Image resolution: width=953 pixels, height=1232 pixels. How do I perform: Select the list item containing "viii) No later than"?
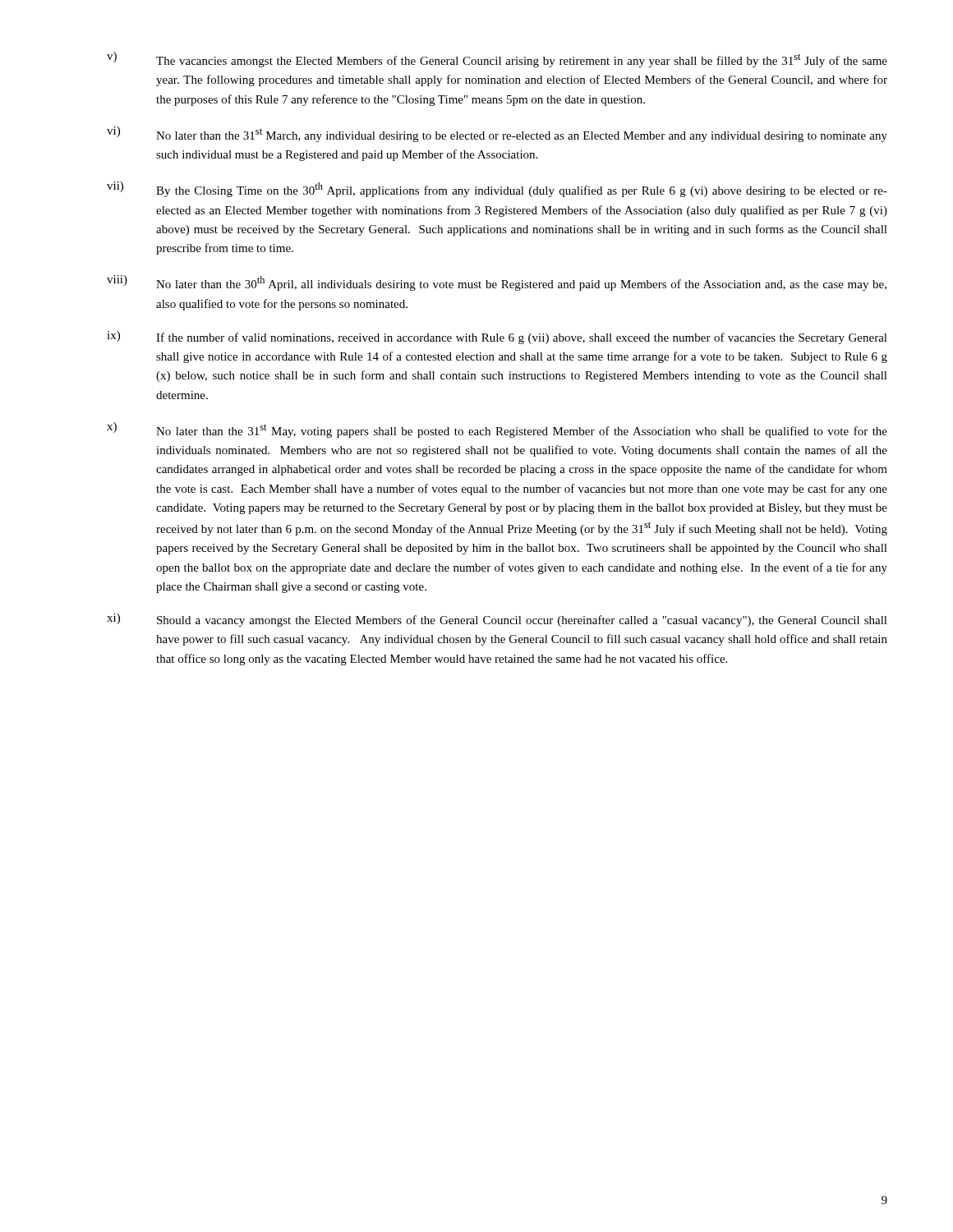[x=497, y=293]
